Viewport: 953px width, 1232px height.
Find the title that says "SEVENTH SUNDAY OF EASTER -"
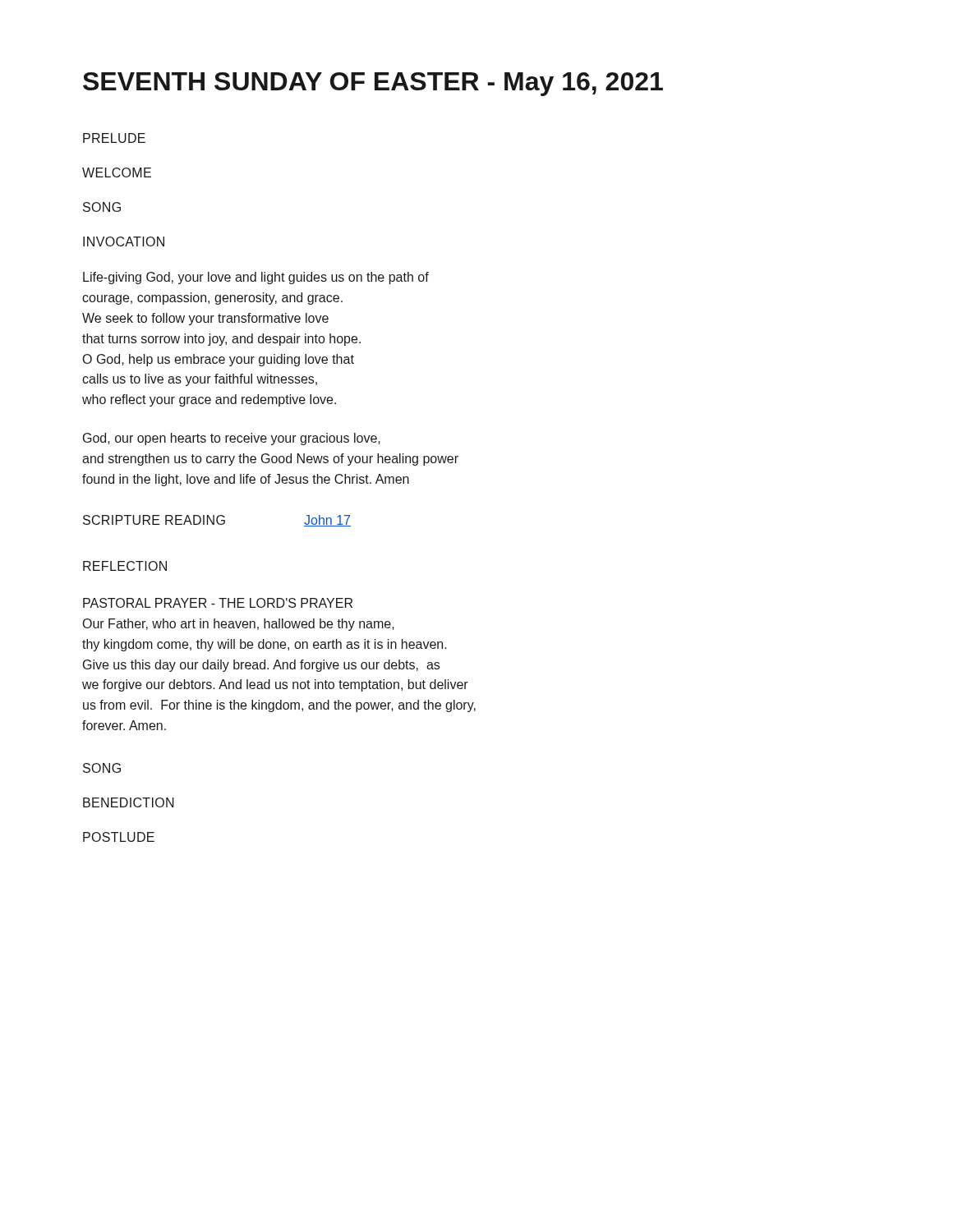[373, 81]
